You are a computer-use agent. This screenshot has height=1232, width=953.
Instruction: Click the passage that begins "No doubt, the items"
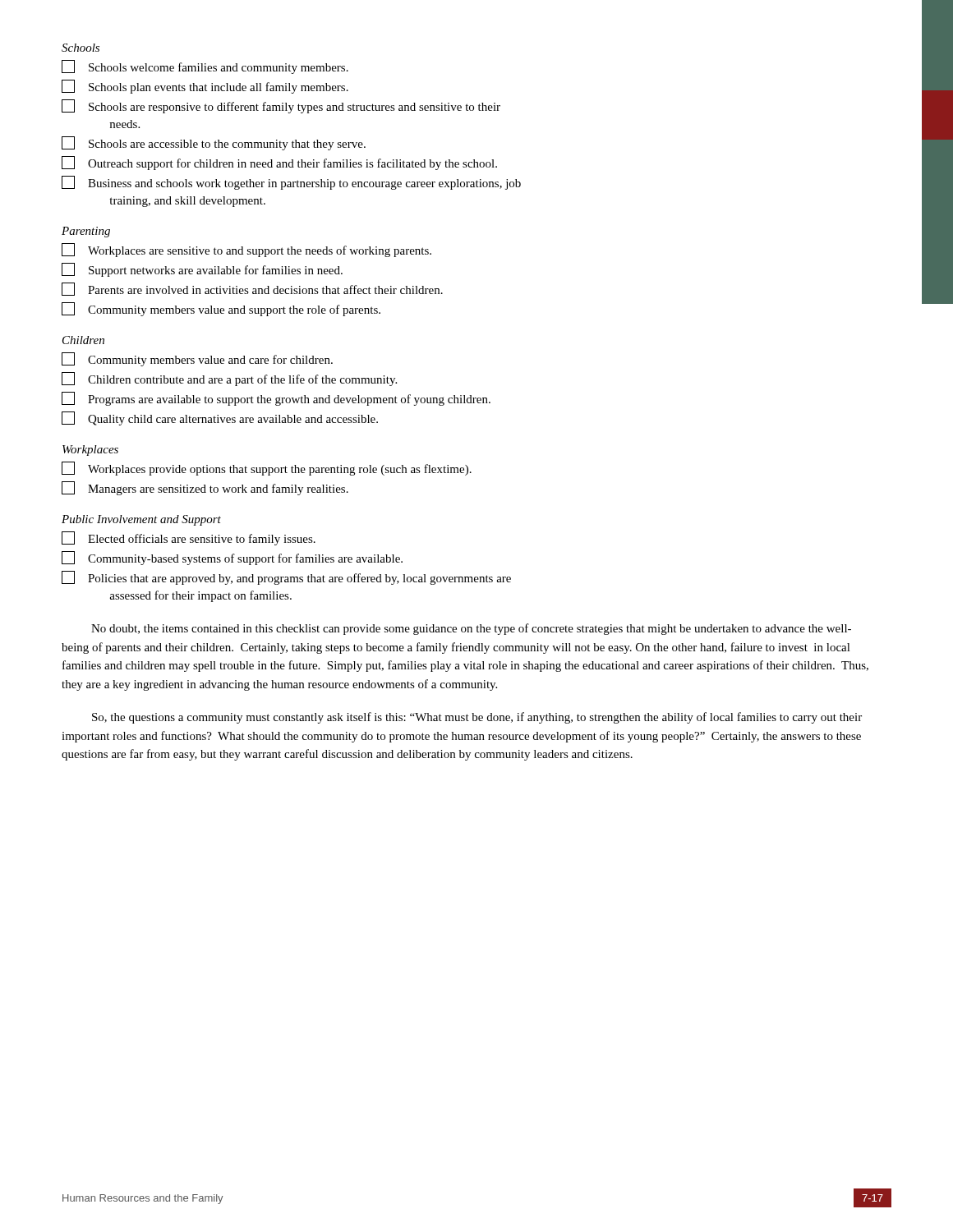(465, 656)
